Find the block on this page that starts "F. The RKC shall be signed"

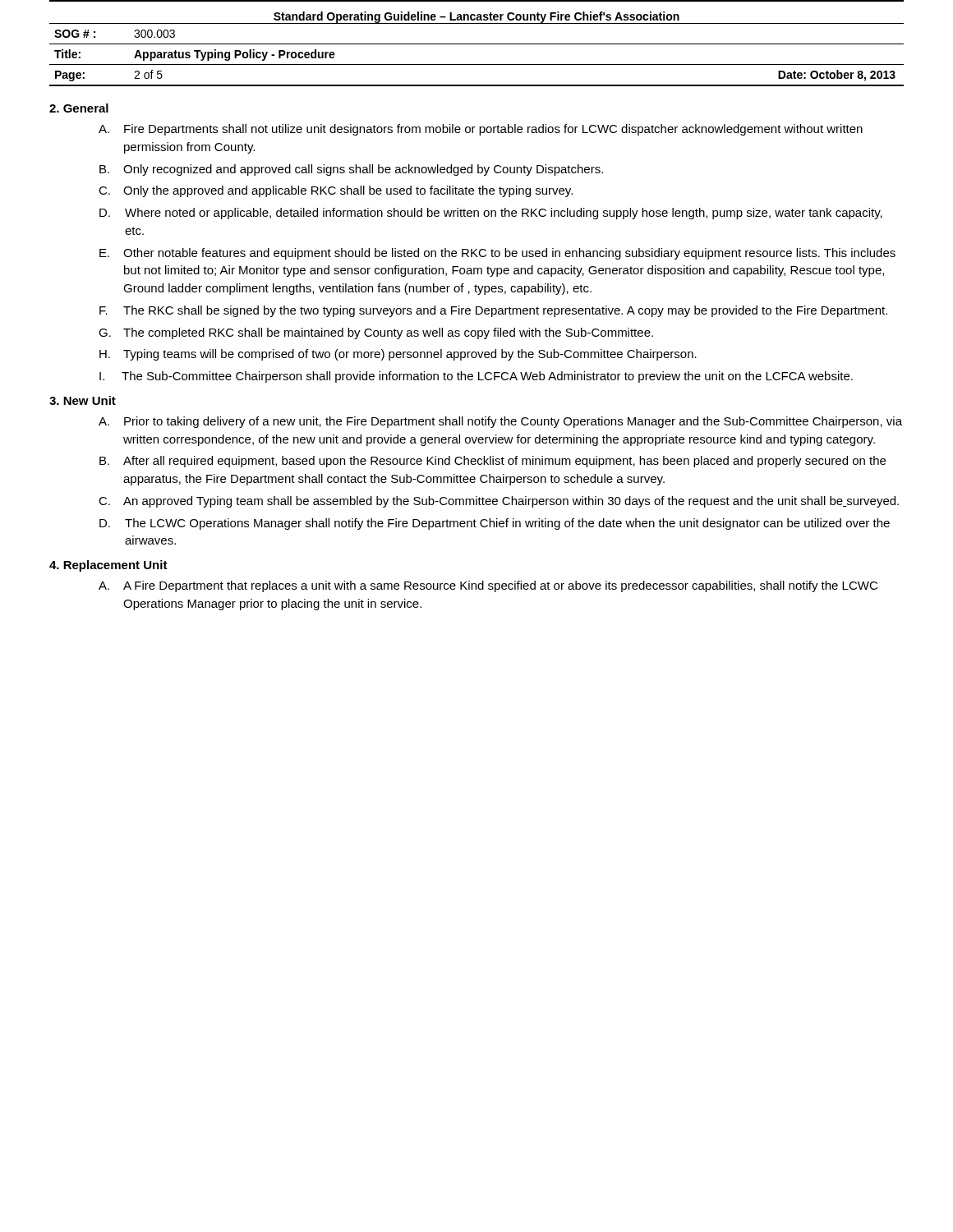pyautogui.click(x=501, y=310)
